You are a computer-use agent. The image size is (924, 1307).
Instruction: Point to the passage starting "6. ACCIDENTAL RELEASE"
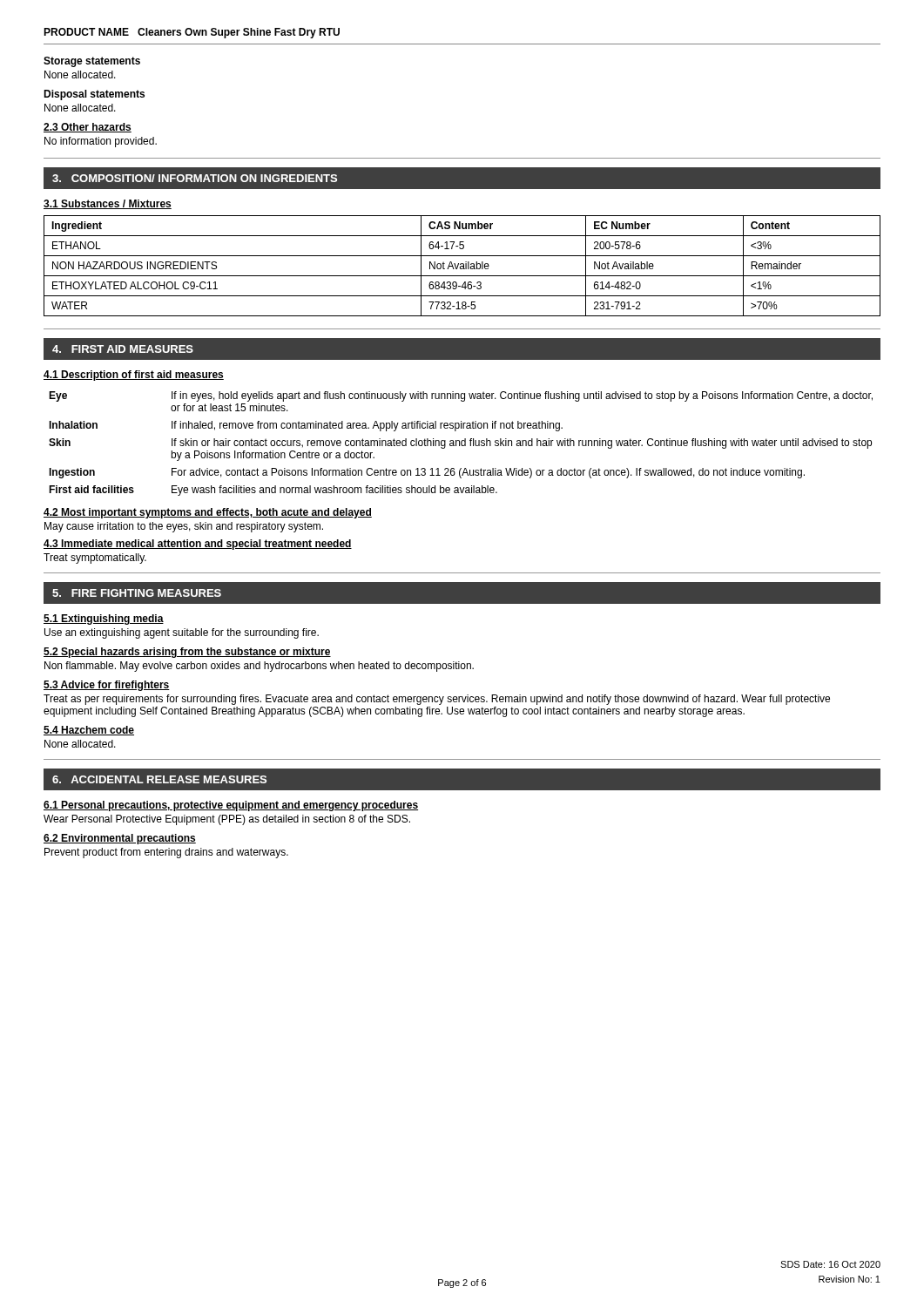(x=160, y=779)
